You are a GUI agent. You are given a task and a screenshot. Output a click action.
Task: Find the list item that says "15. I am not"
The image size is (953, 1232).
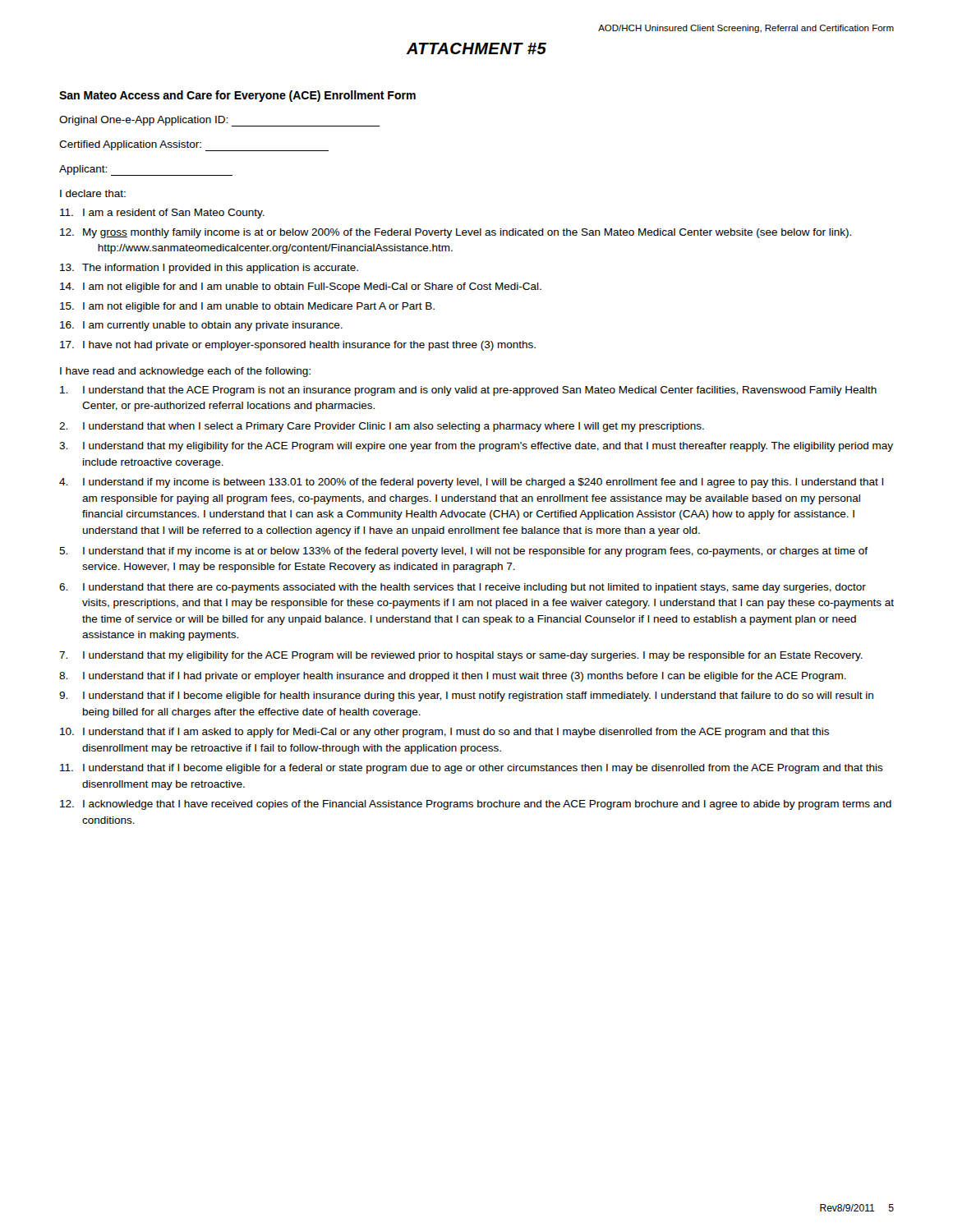click(247, 307)
